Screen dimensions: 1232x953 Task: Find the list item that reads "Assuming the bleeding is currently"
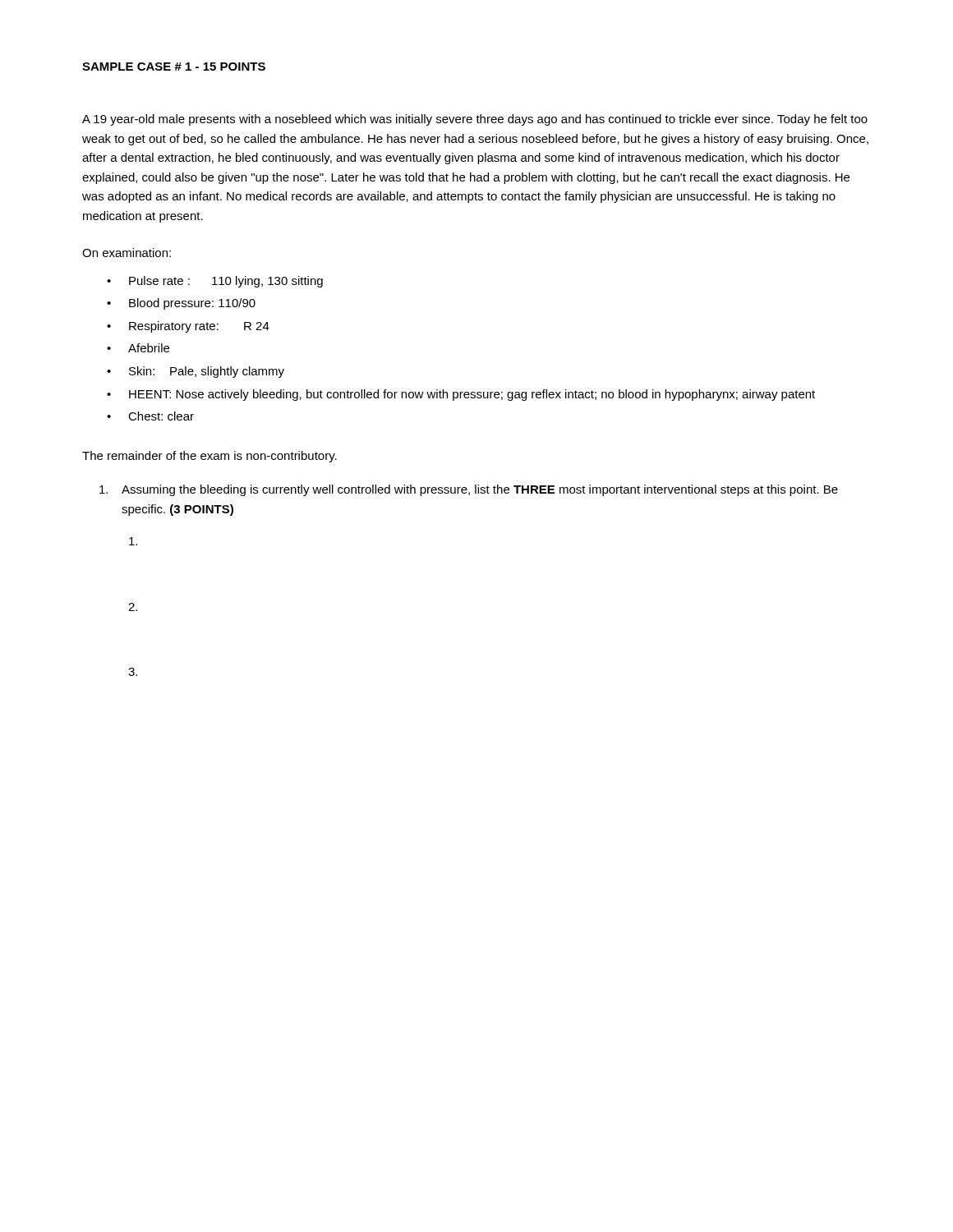coord(485,499)
